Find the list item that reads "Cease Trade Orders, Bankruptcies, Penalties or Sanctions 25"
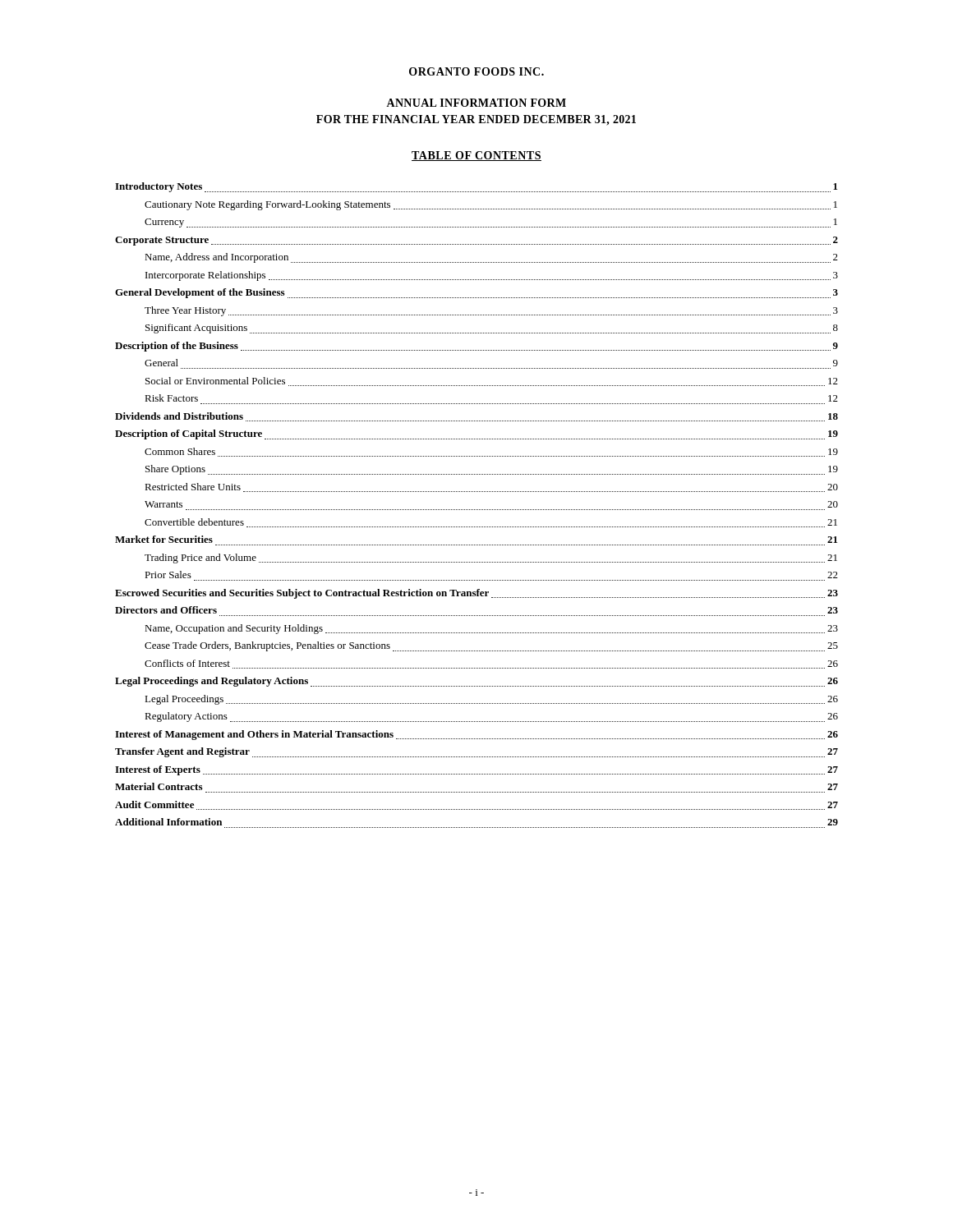953x1232 pixels. (x=476, y=645)
